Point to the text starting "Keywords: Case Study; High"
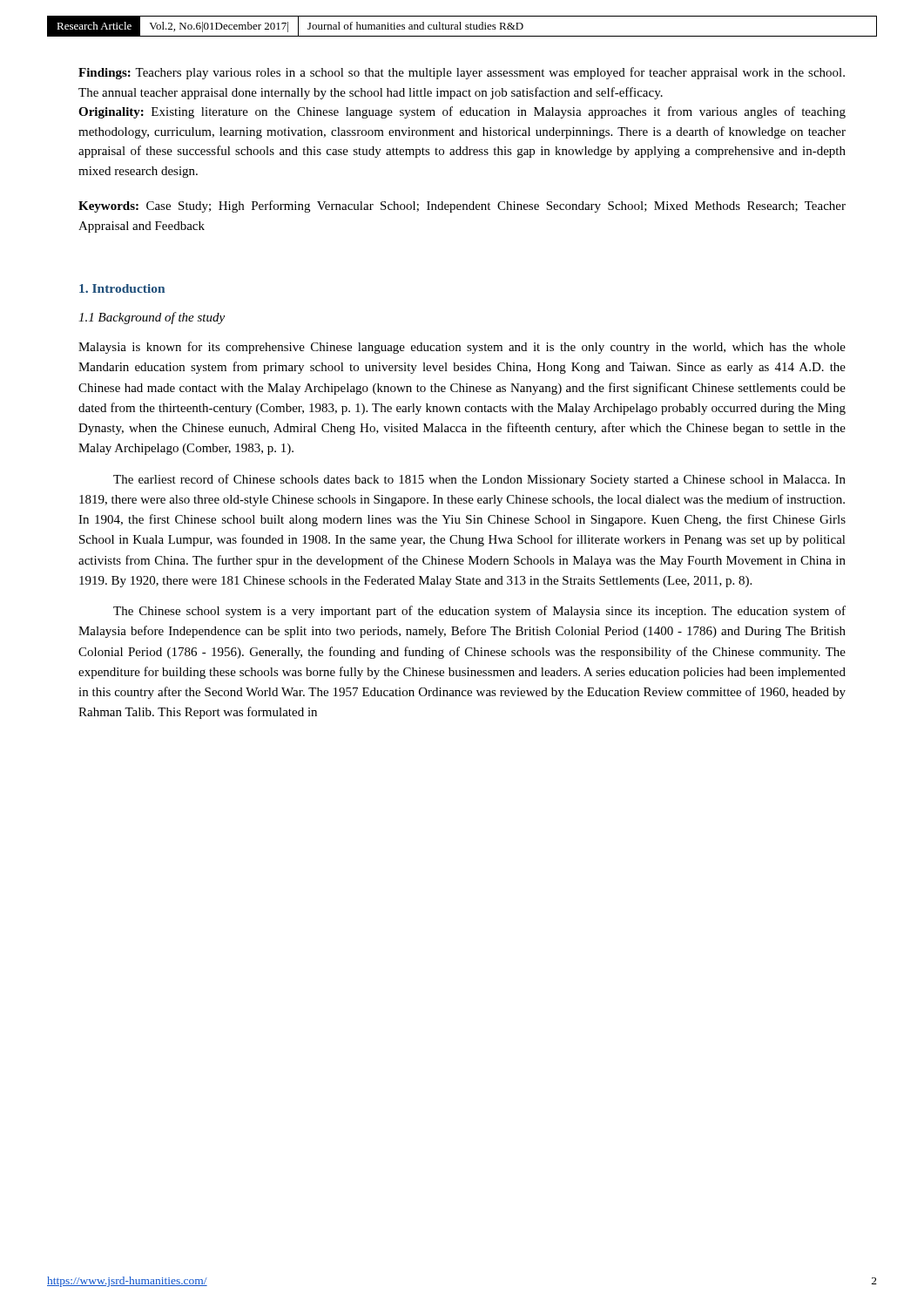 462,215
